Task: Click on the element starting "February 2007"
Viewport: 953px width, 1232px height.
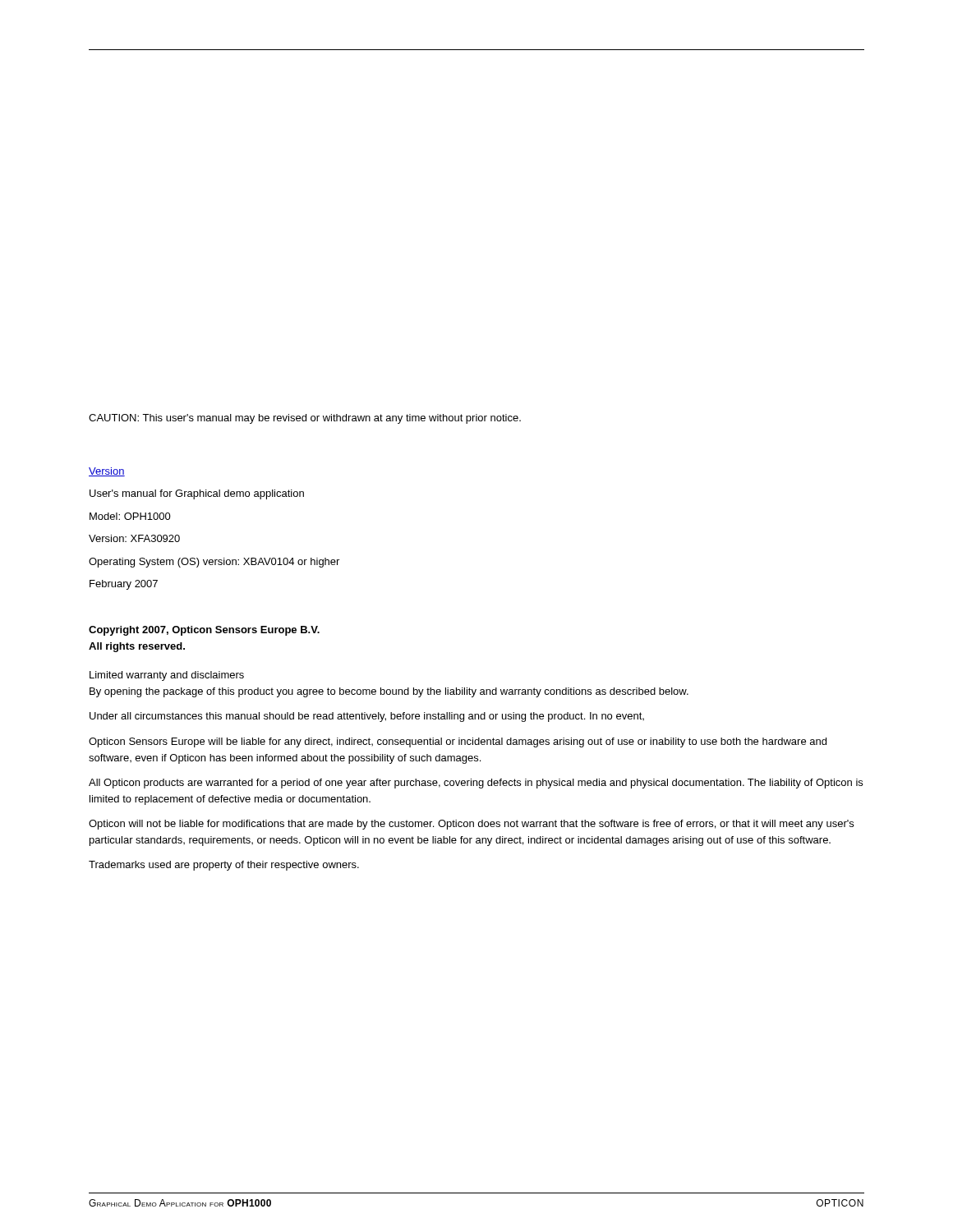Action: click(123, 584)
